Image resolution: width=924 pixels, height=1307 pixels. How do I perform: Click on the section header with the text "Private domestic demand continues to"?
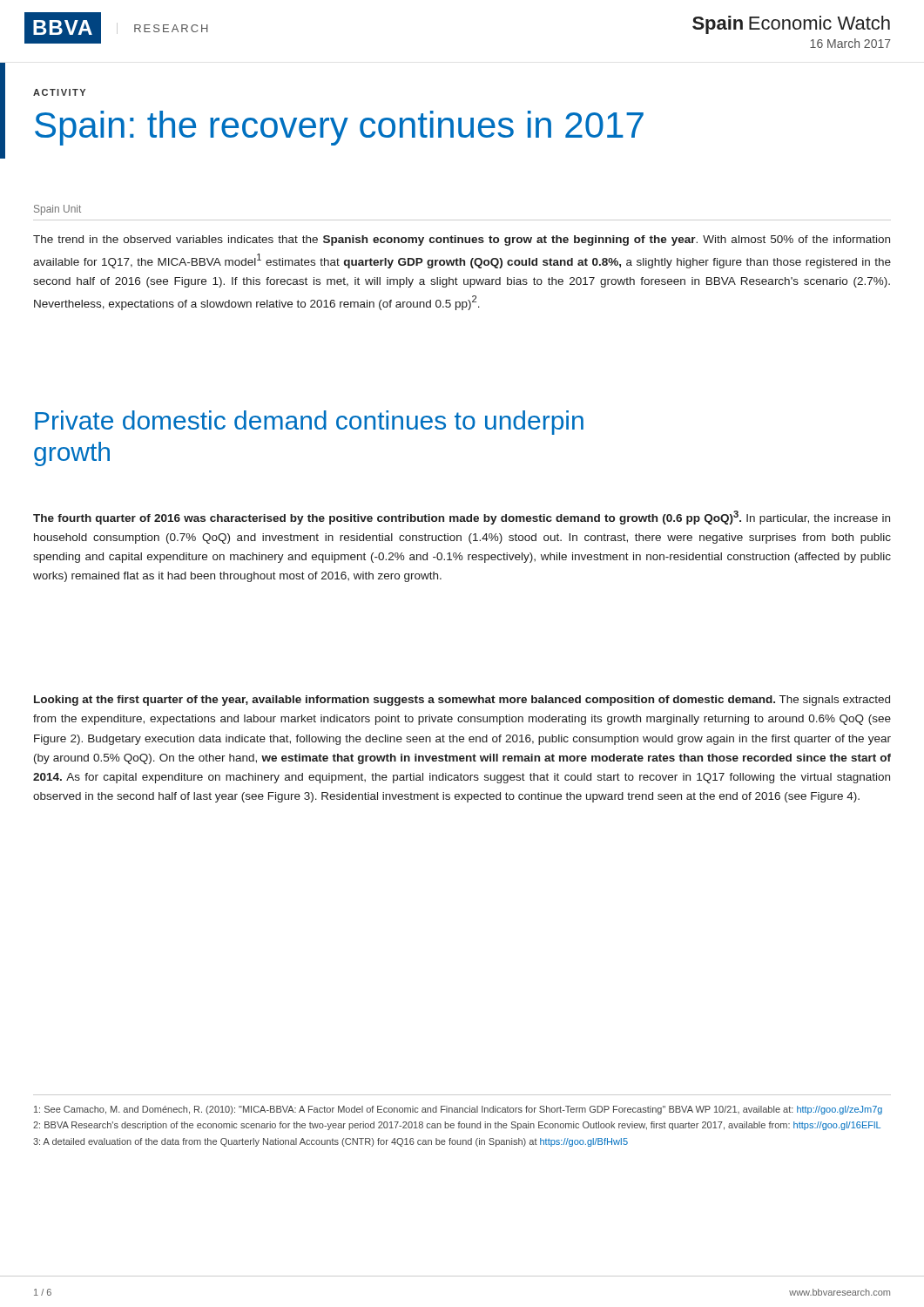coord(309,436)
